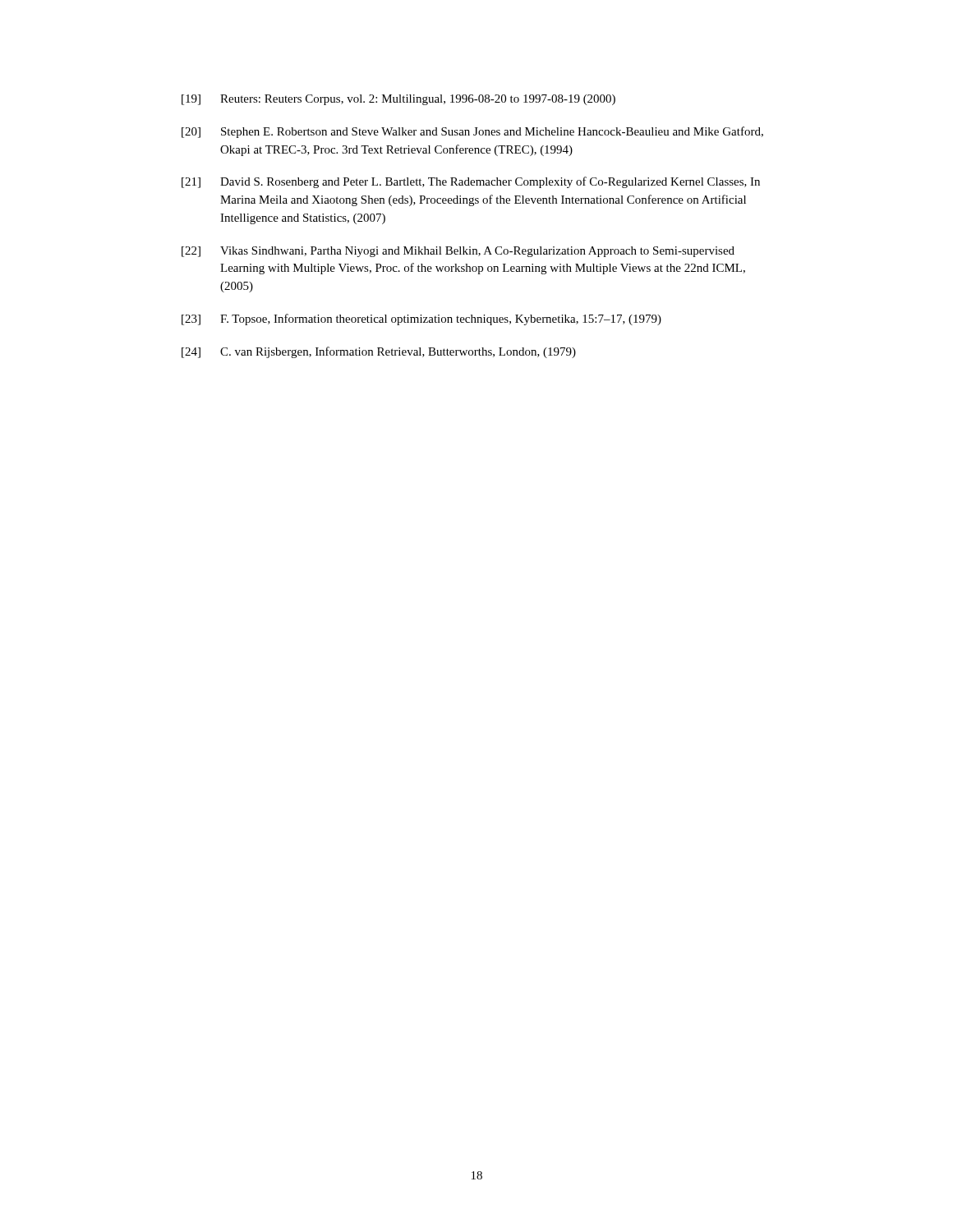The width and height of the screenshot is (953, 1232).
Task: Select the list item with the text "[24] C. van Rijsbergen, Information Retrieval, Butterworths,"
Action: pyautogui.click(x=476, y=352)
